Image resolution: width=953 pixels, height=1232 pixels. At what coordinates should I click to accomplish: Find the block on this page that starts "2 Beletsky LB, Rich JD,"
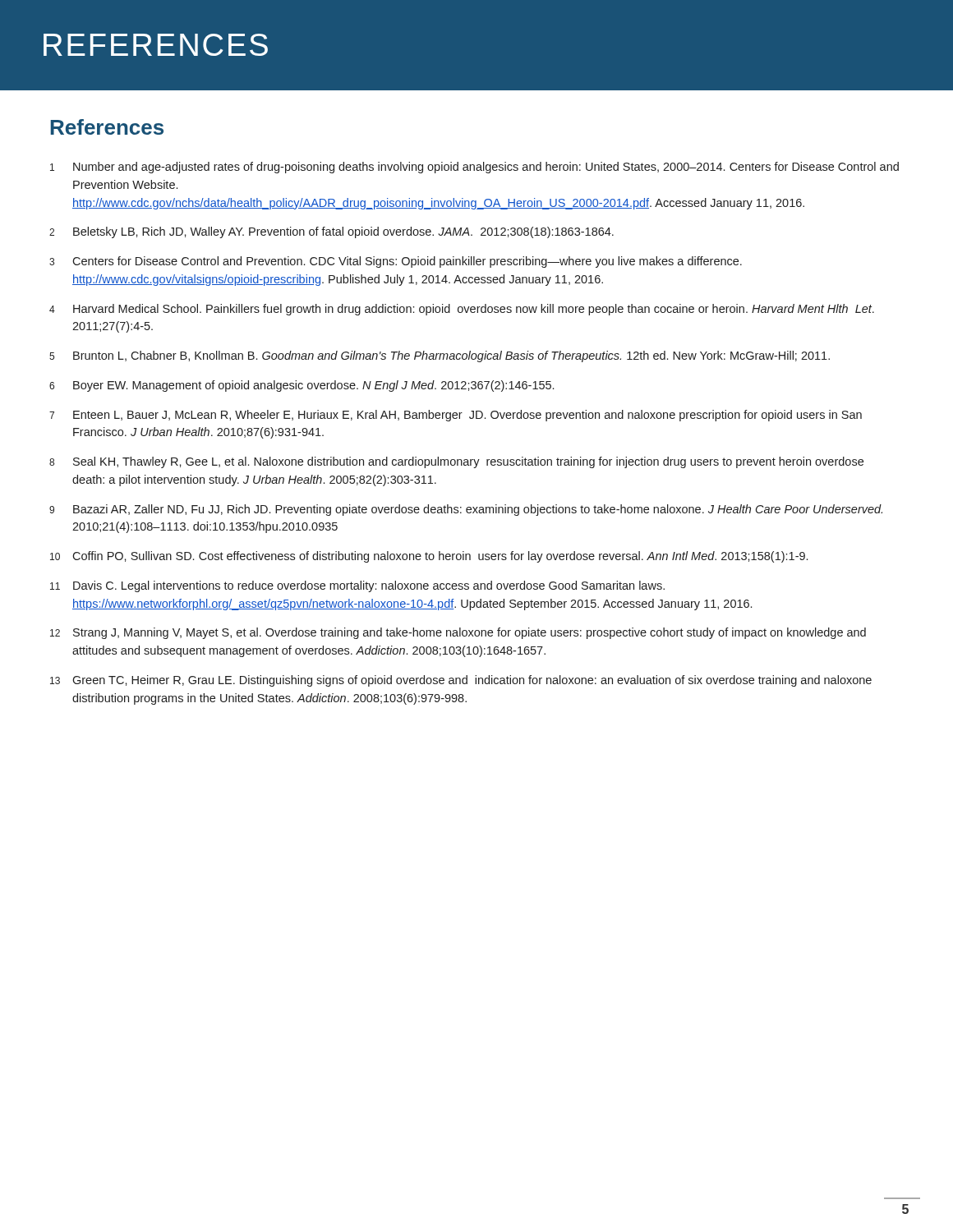tap(332, 233)
